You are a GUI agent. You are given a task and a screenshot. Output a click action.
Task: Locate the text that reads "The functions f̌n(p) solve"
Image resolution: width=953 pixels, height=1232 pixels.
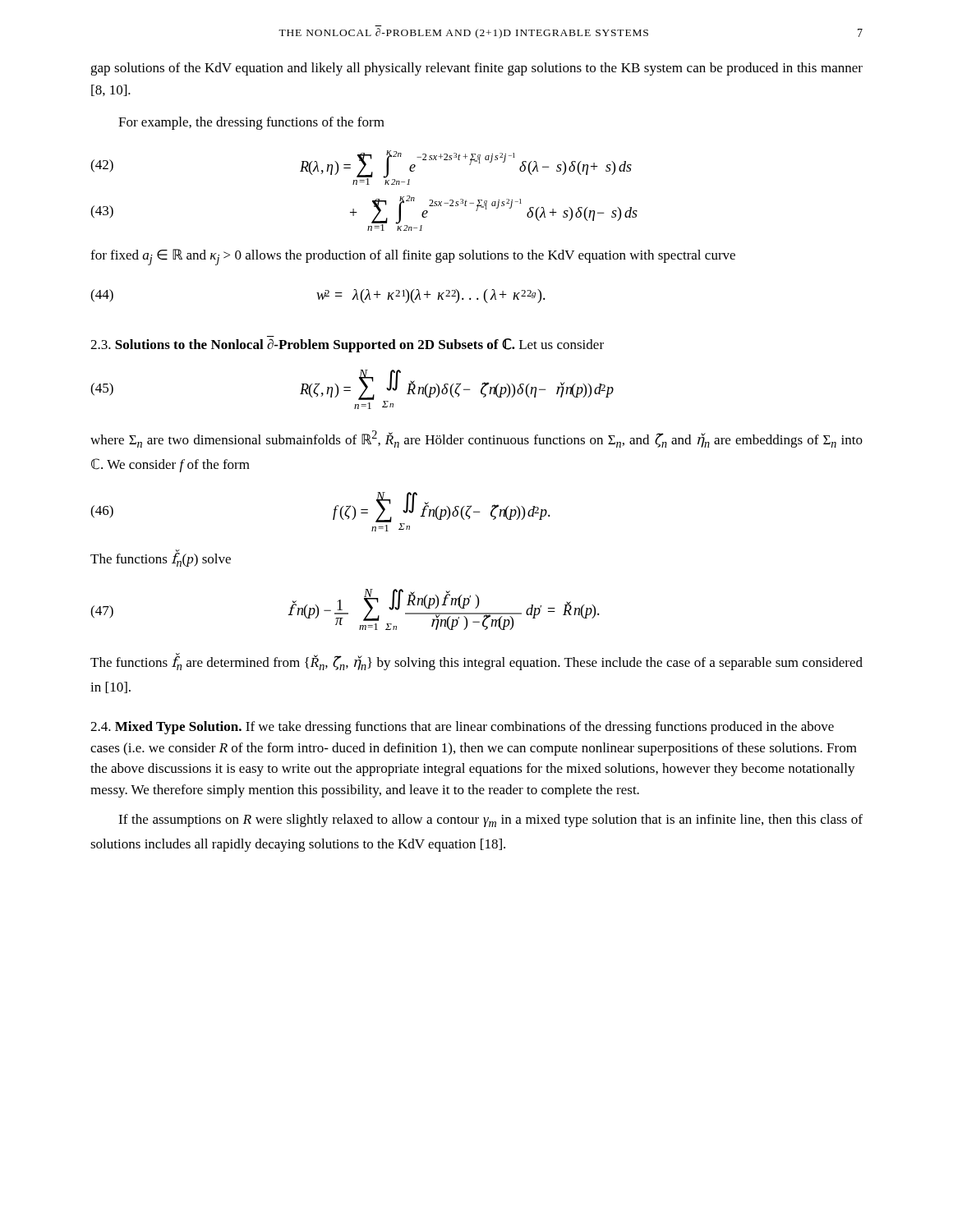pos(161,560)
